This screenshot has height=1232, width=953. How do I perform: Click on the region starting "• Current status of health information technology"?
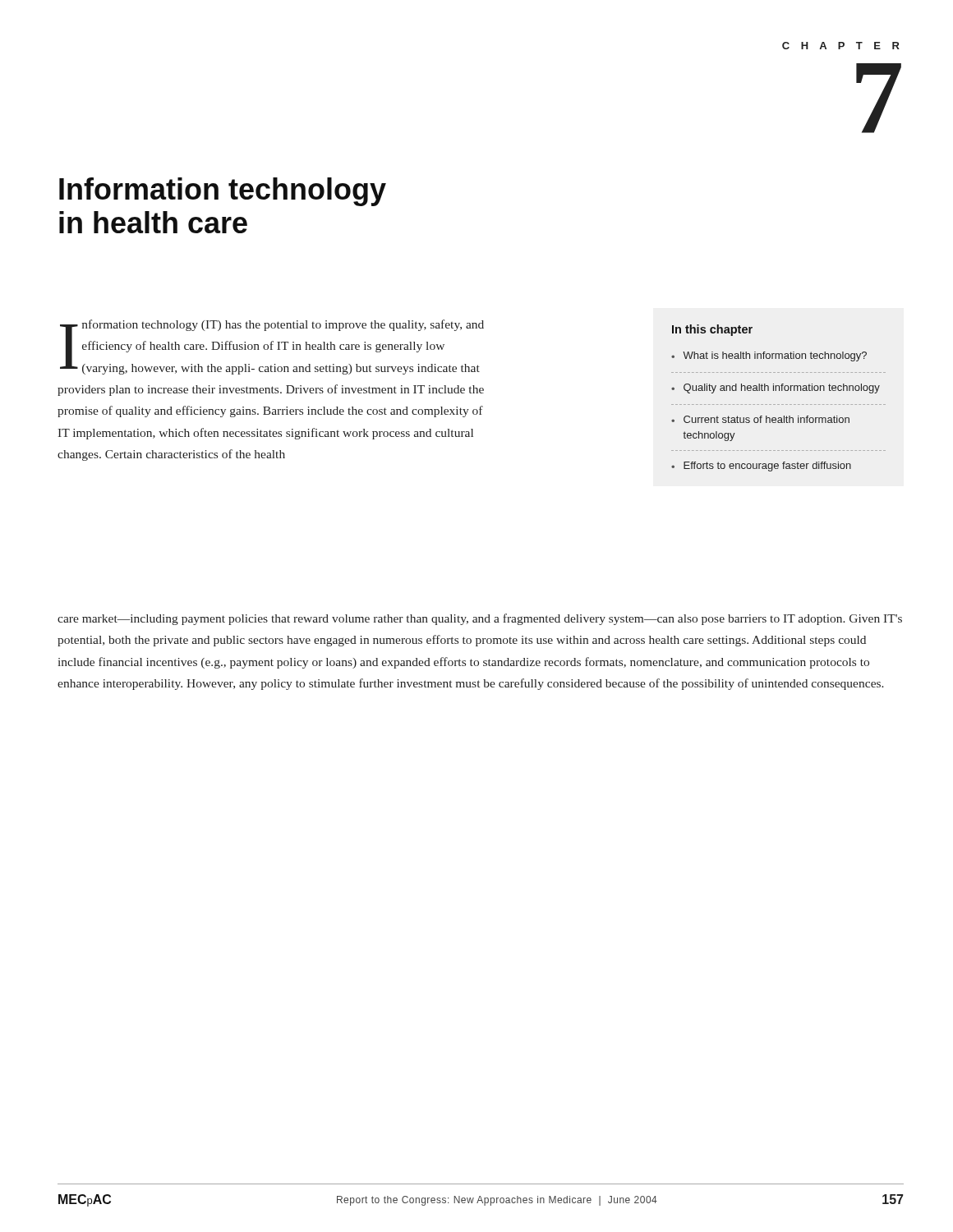[x=778, y=428]
